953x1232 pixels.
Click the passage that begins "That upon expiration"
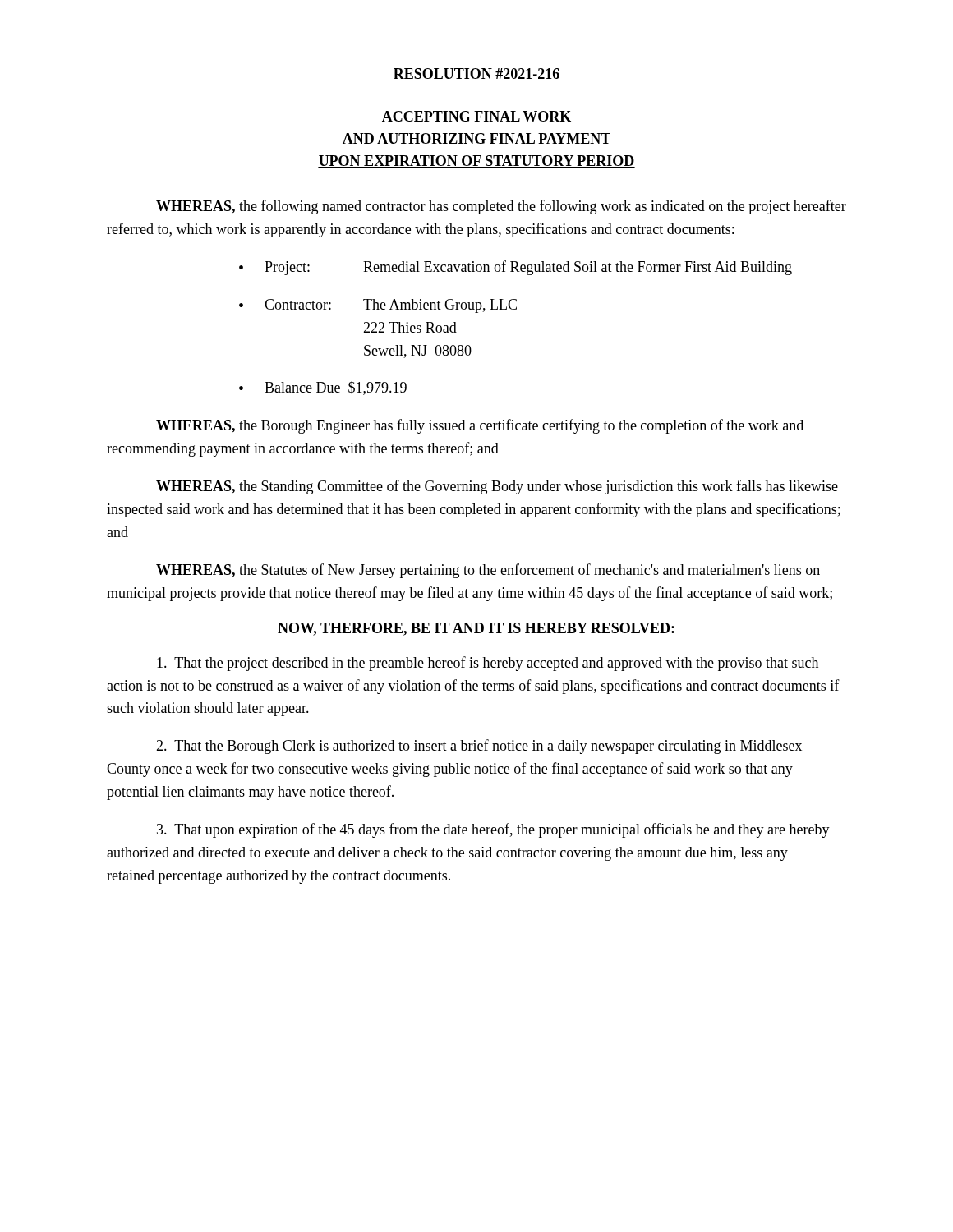click(476, 853)
